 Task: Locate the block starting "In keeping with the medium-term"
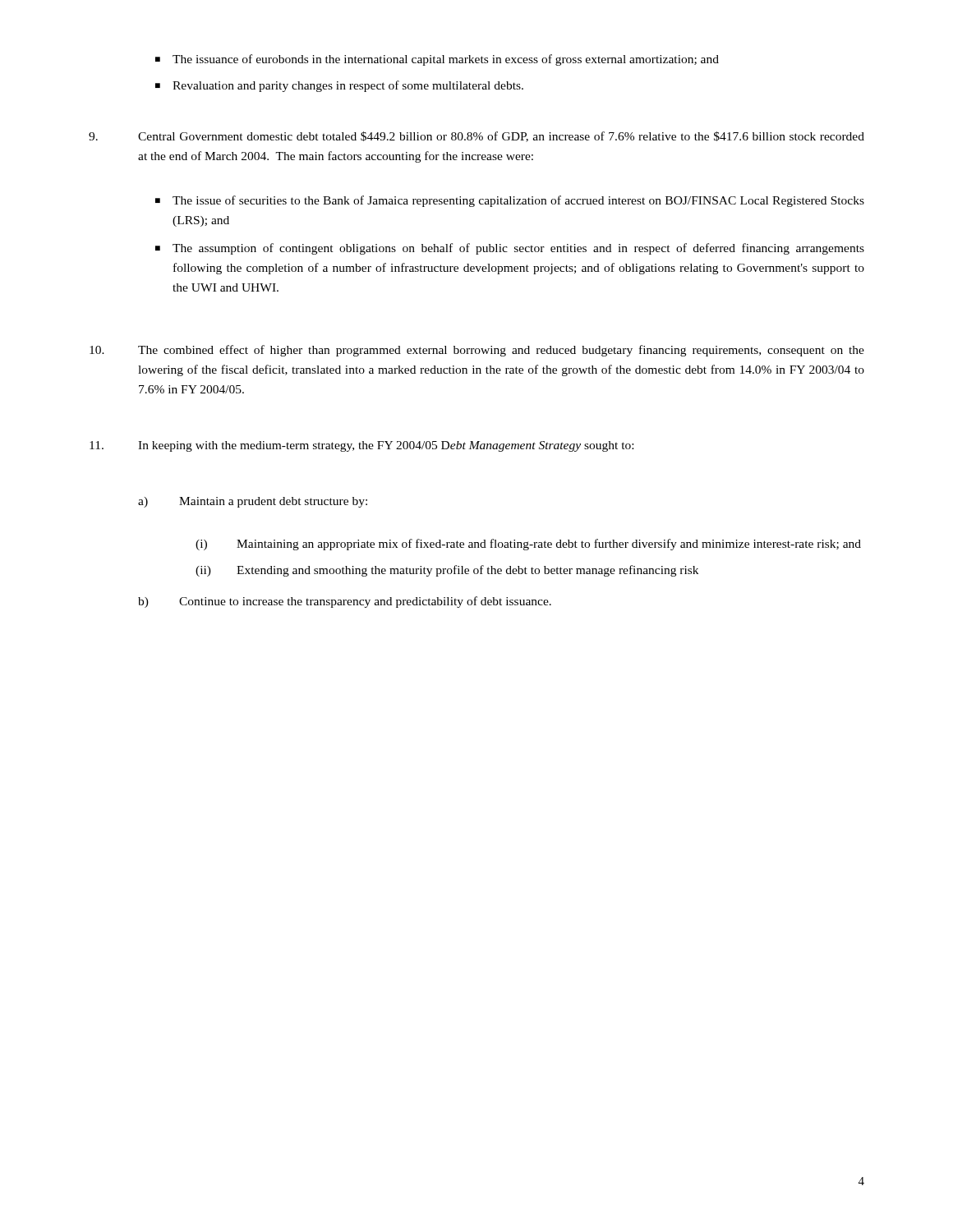point(476,445)
